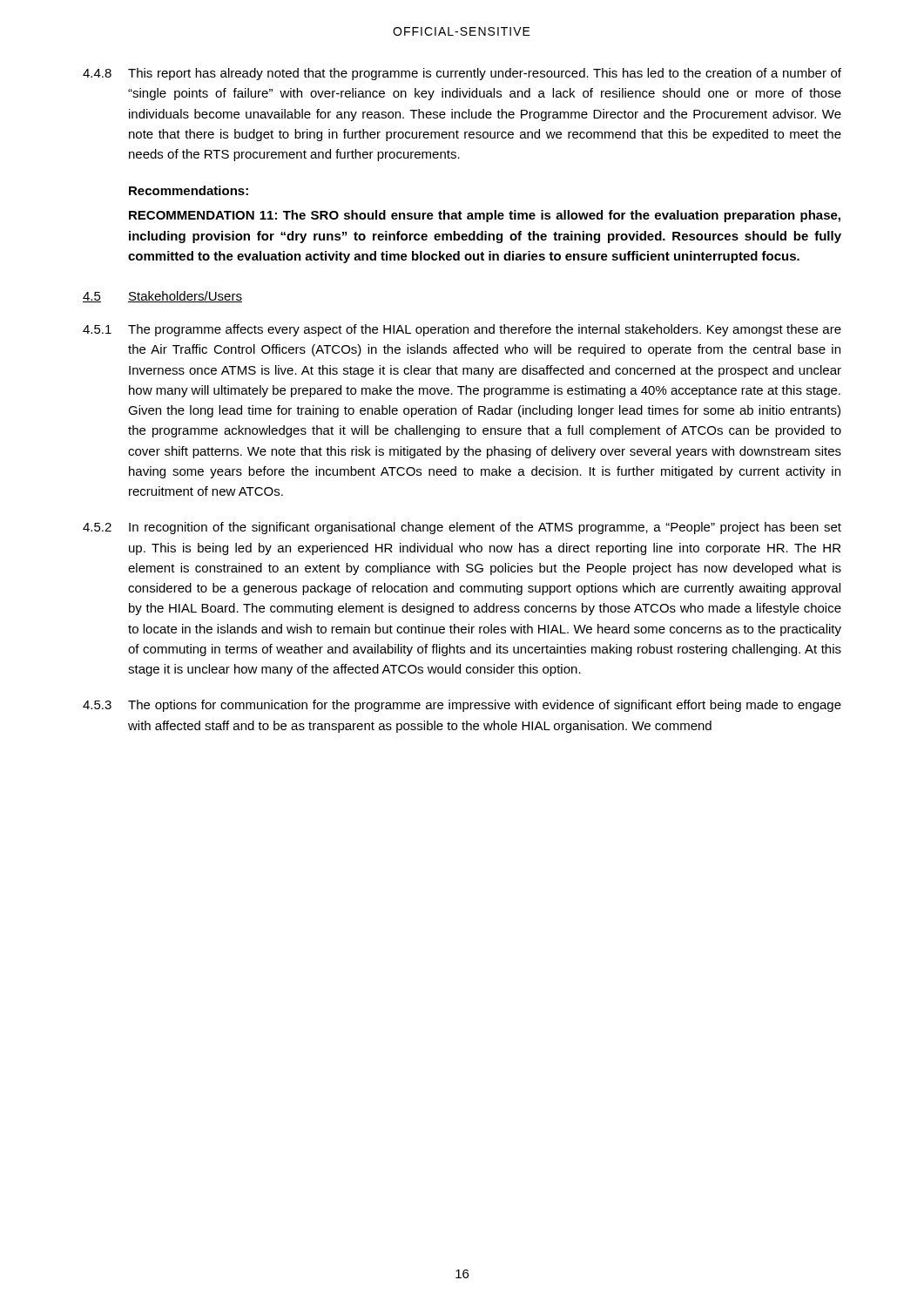Select the text block with the text "5.2 In recognition of the"
Screen dimensions: 1307x924
point(462,598)
